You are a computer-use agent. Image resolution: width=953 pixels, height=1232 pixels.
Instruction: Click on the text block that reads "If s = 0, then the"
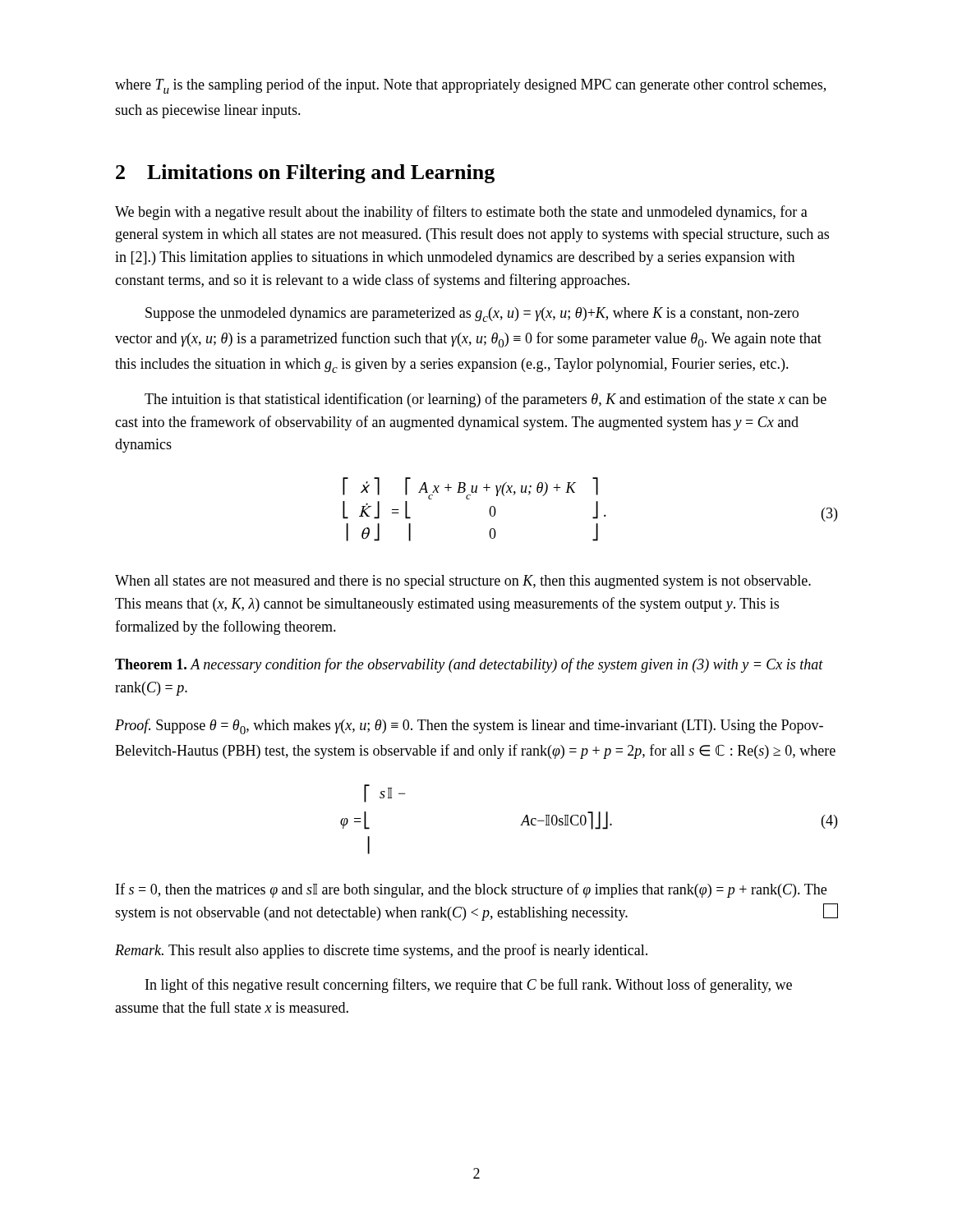(x=476, y=901)
